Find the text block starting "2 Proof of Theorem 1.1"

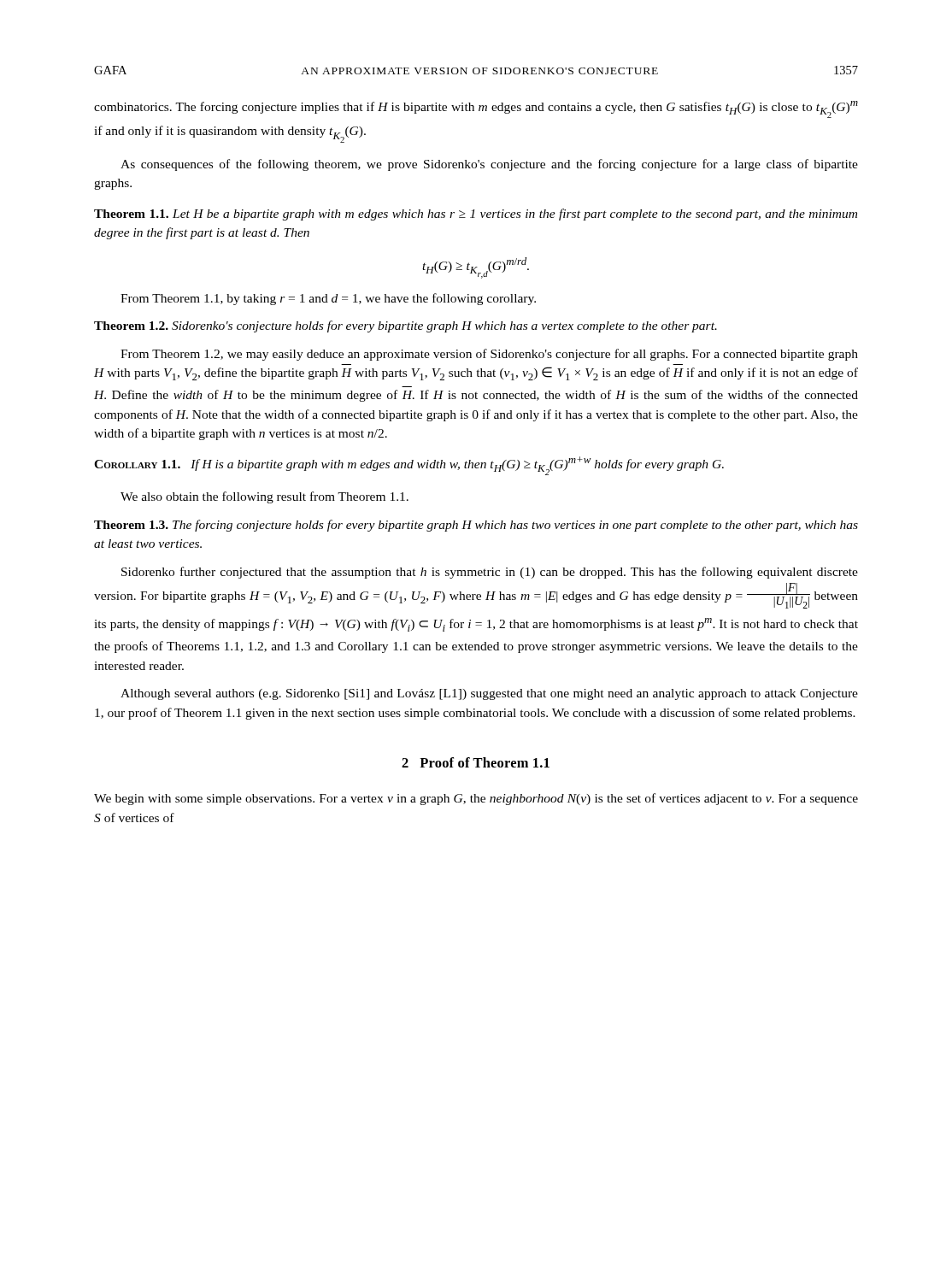[476, 763]
